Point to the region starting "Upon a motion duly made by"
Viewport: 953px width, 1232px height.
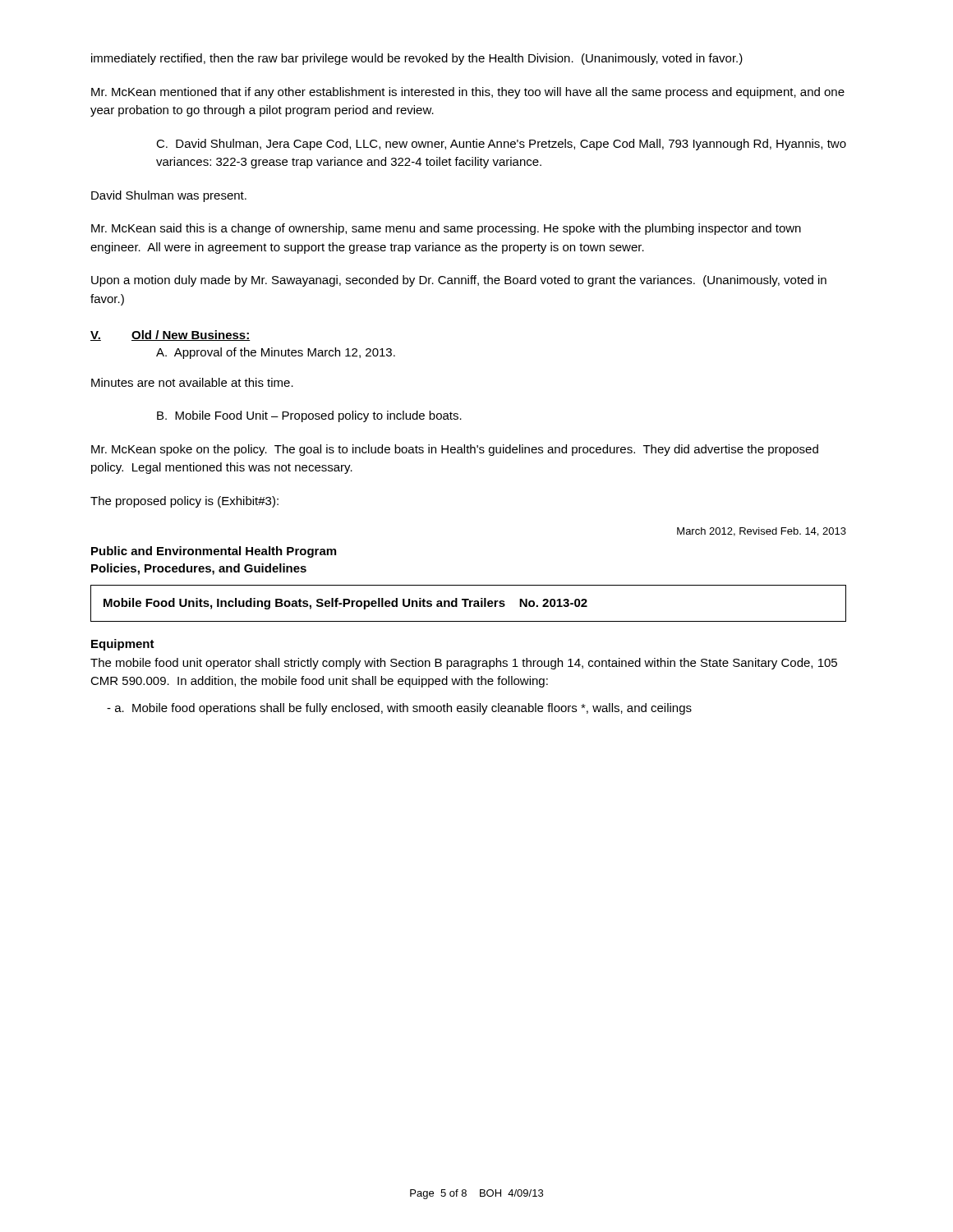pos(459,289)
